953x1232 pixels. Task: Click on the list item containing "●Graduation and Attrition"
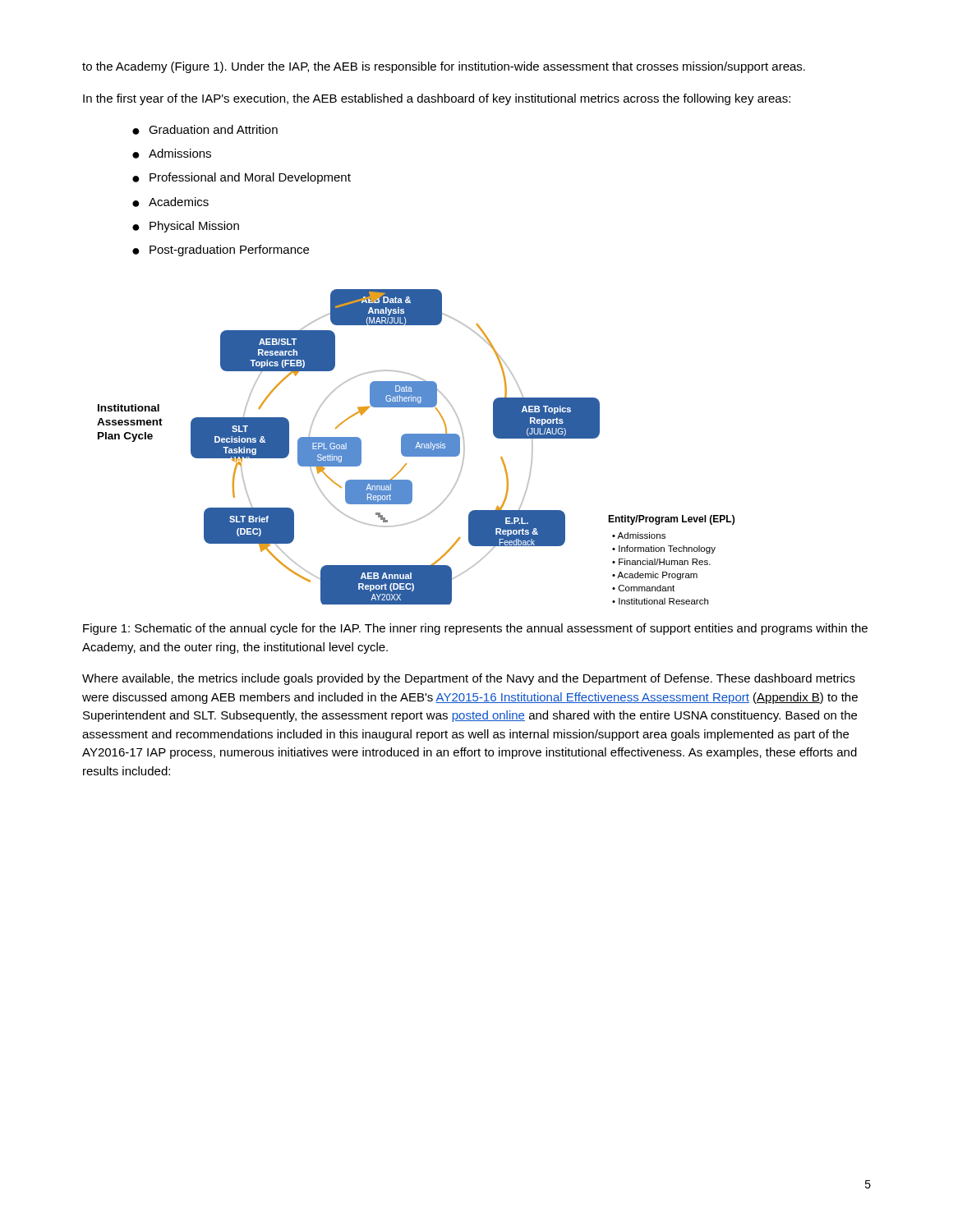[x=205, y=131]
